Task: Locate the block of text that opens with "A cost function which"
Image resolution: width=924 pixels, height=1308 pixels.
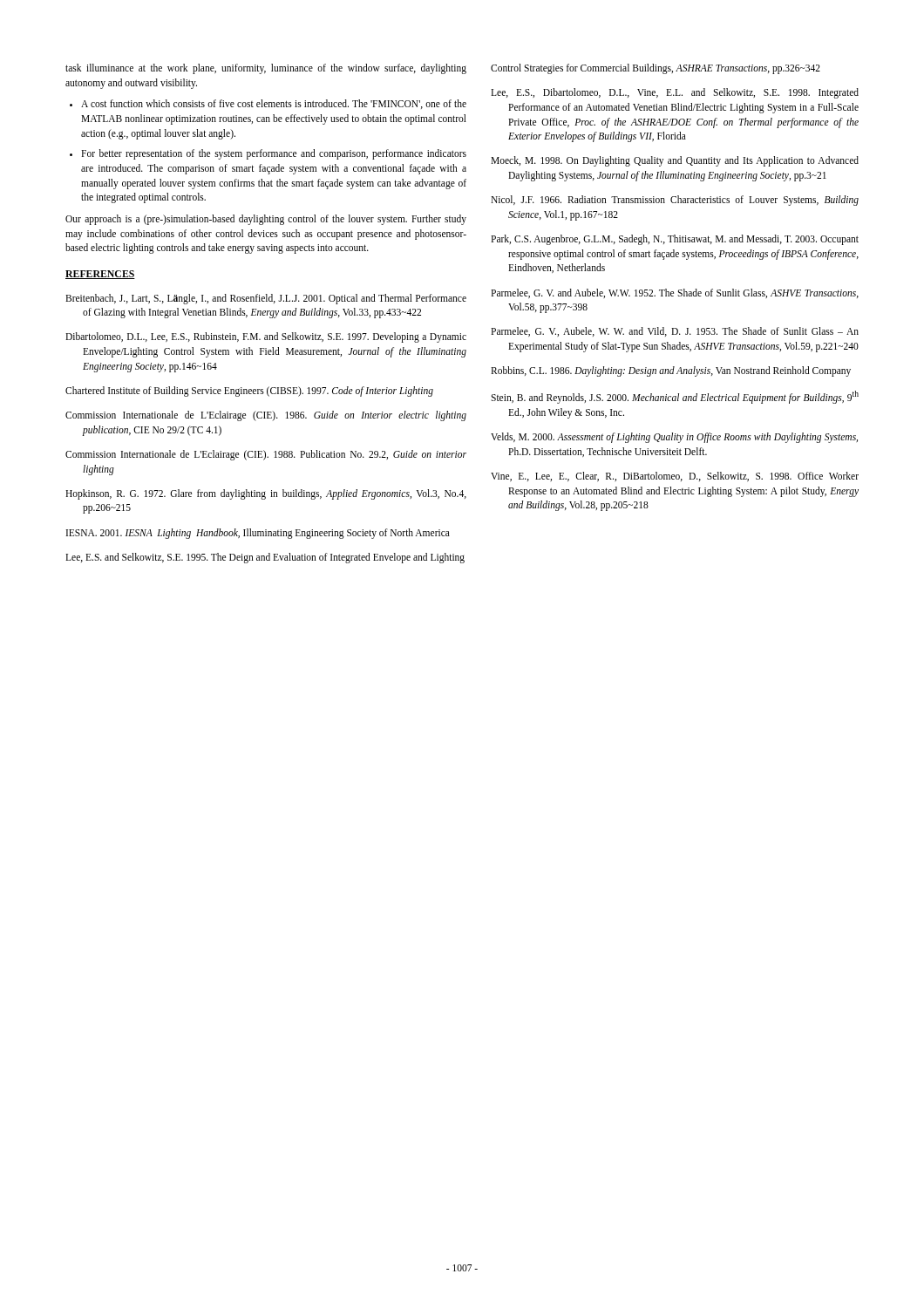Action: coord(274,119)
